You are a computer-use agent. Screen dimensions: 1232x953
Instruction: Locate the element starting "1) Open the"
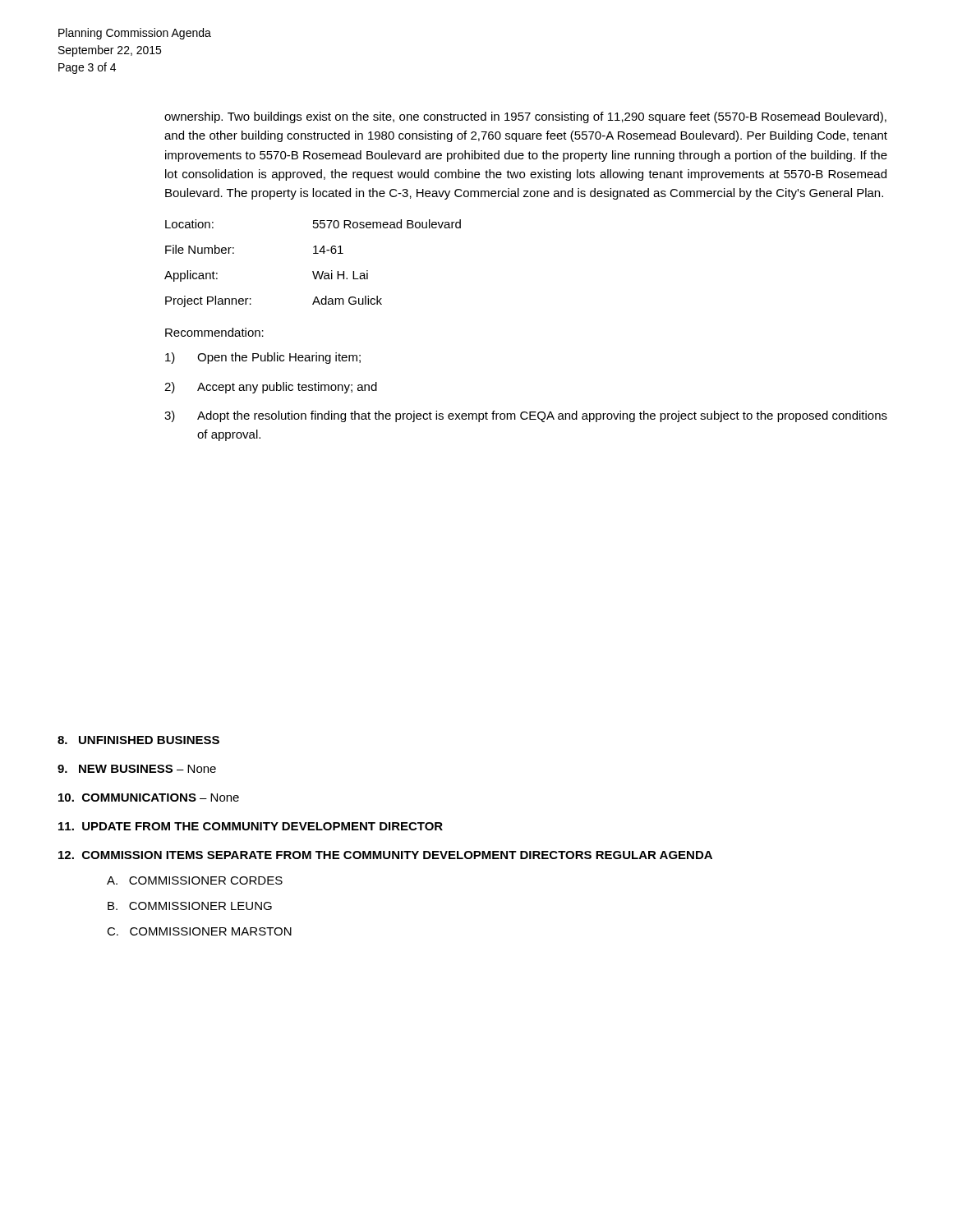point(263,358)
